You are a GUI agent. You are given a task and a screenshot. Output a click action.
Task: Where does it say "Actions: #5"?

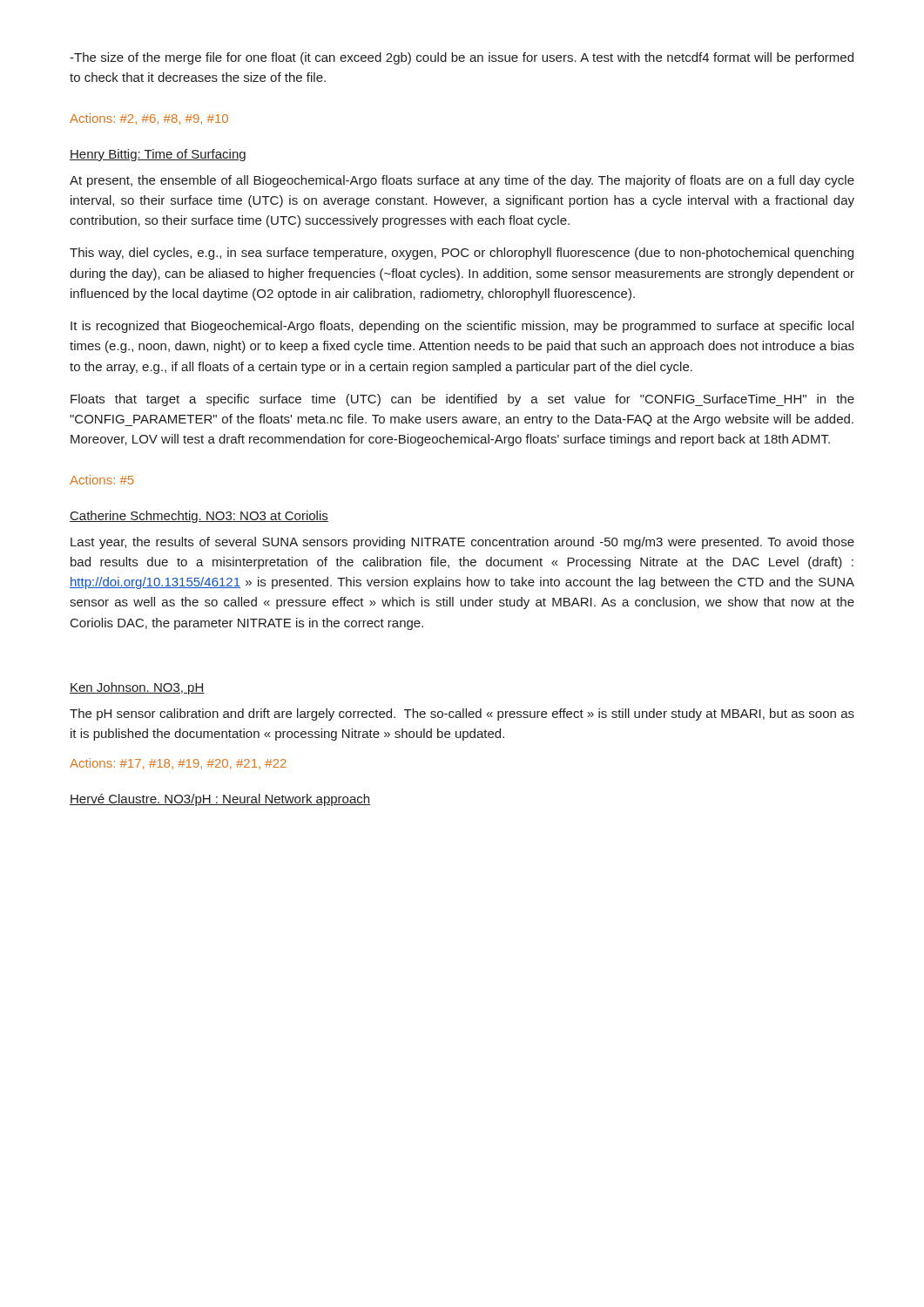[x=102, y=479]
